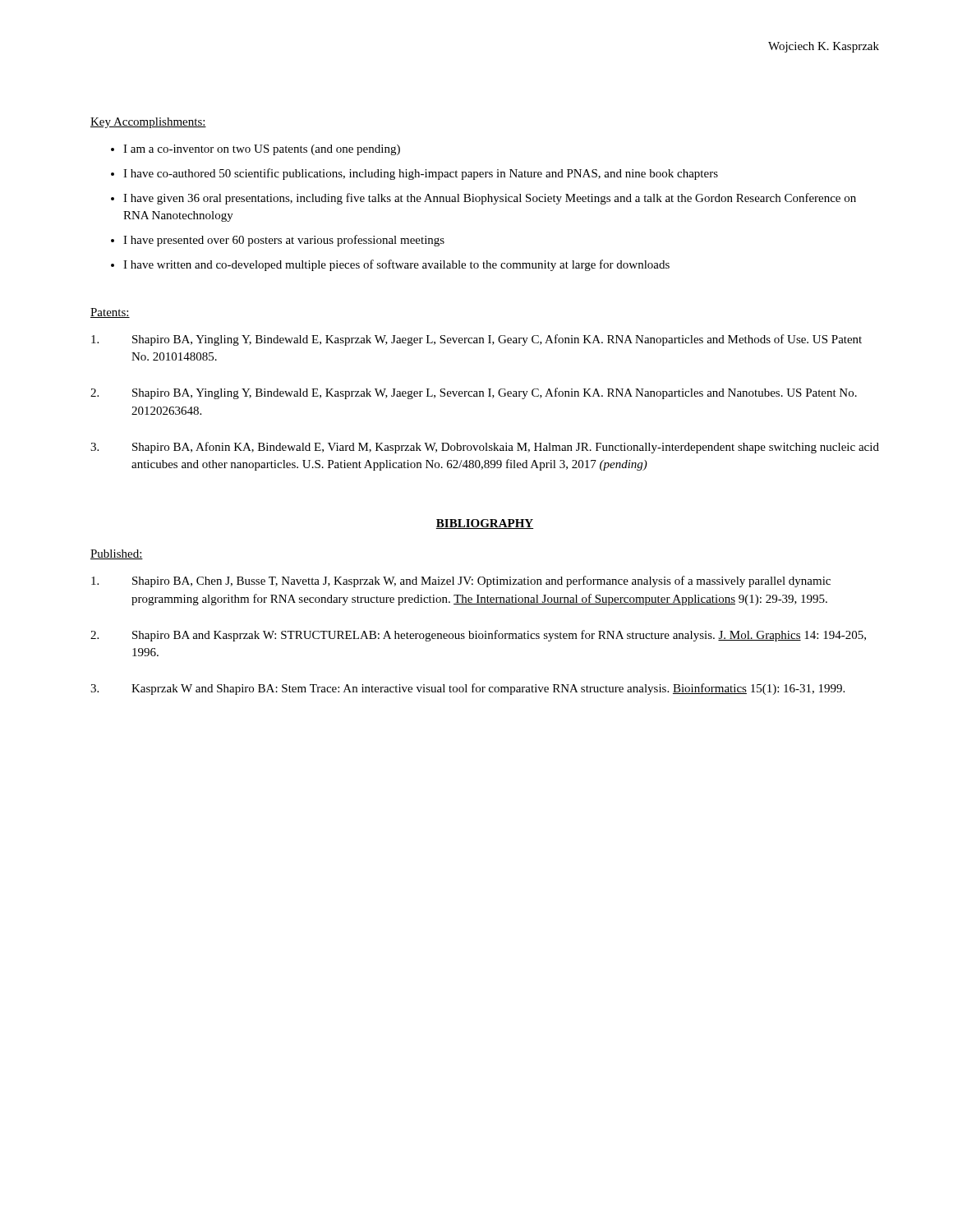Click on the block starting "I have co-authored 50 scientific publications, including"
The image size is (953, 1232).
pos(421,173)
